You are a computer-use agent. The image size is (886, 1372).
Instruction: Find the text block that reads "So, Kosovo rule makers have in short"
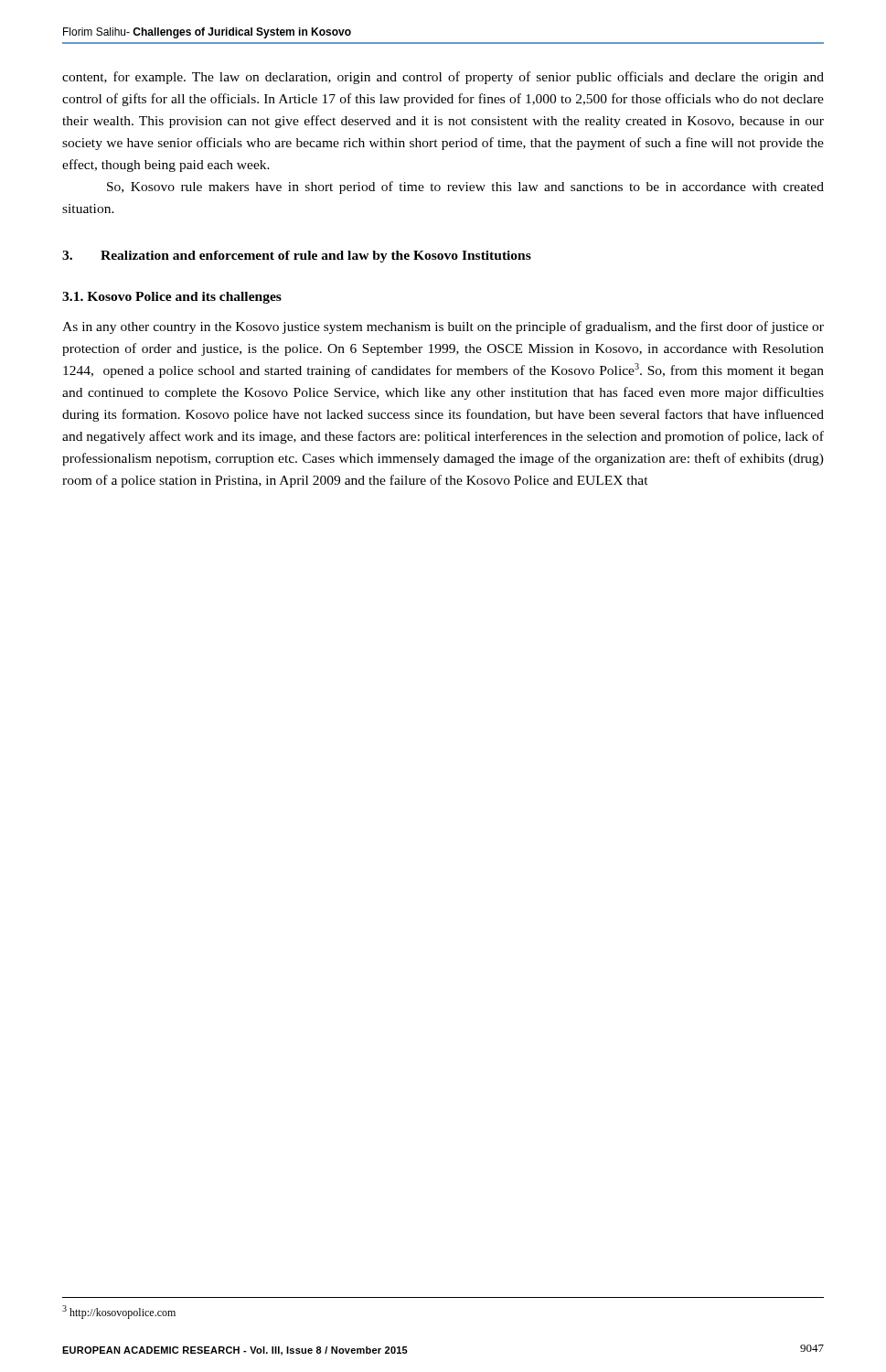[x=443, y=197]
